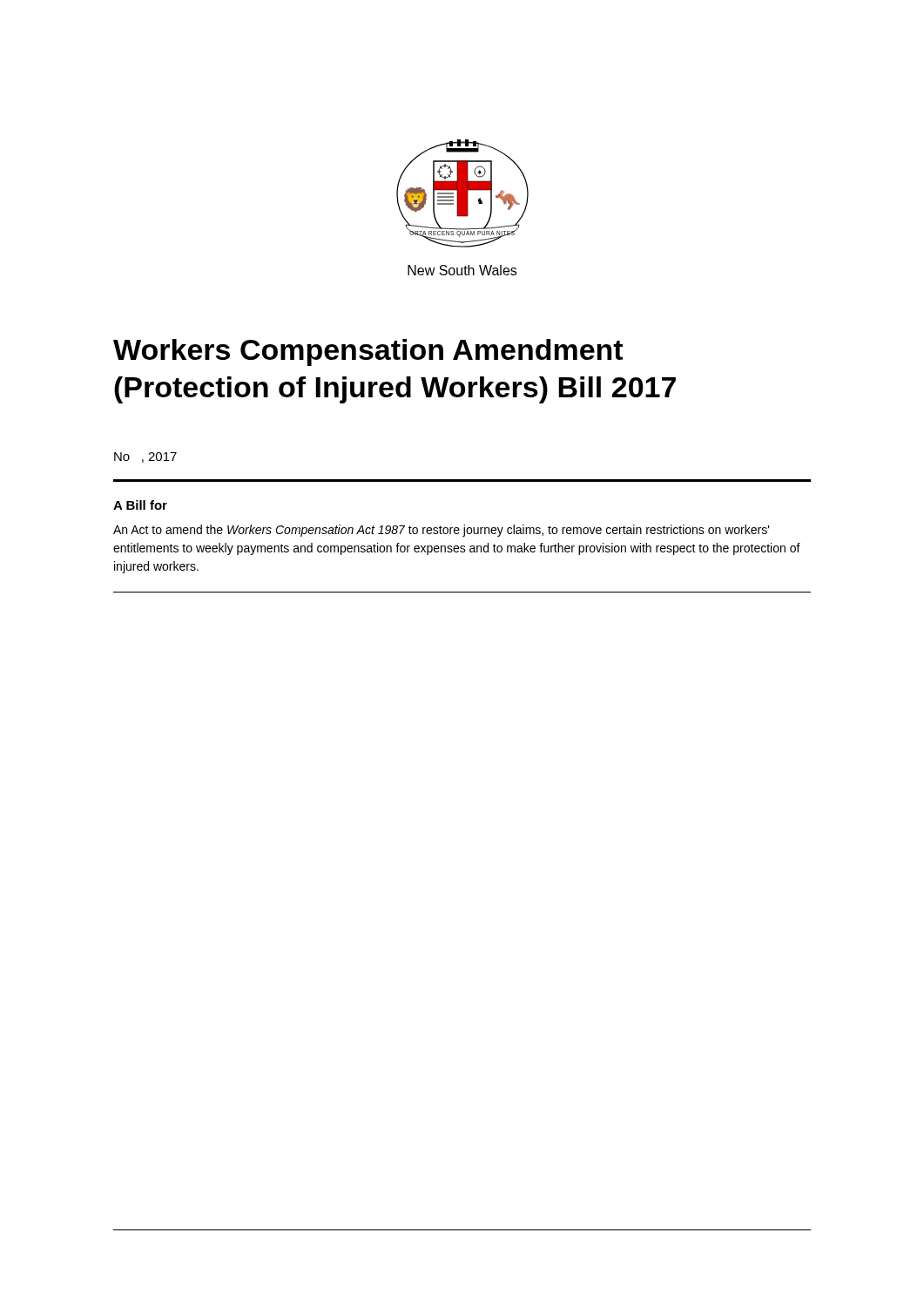Navigate to the text block starting "Workers Compensation Amendment(Protection of"
This screenshot has width=924, height=1307.
[395, 368]
